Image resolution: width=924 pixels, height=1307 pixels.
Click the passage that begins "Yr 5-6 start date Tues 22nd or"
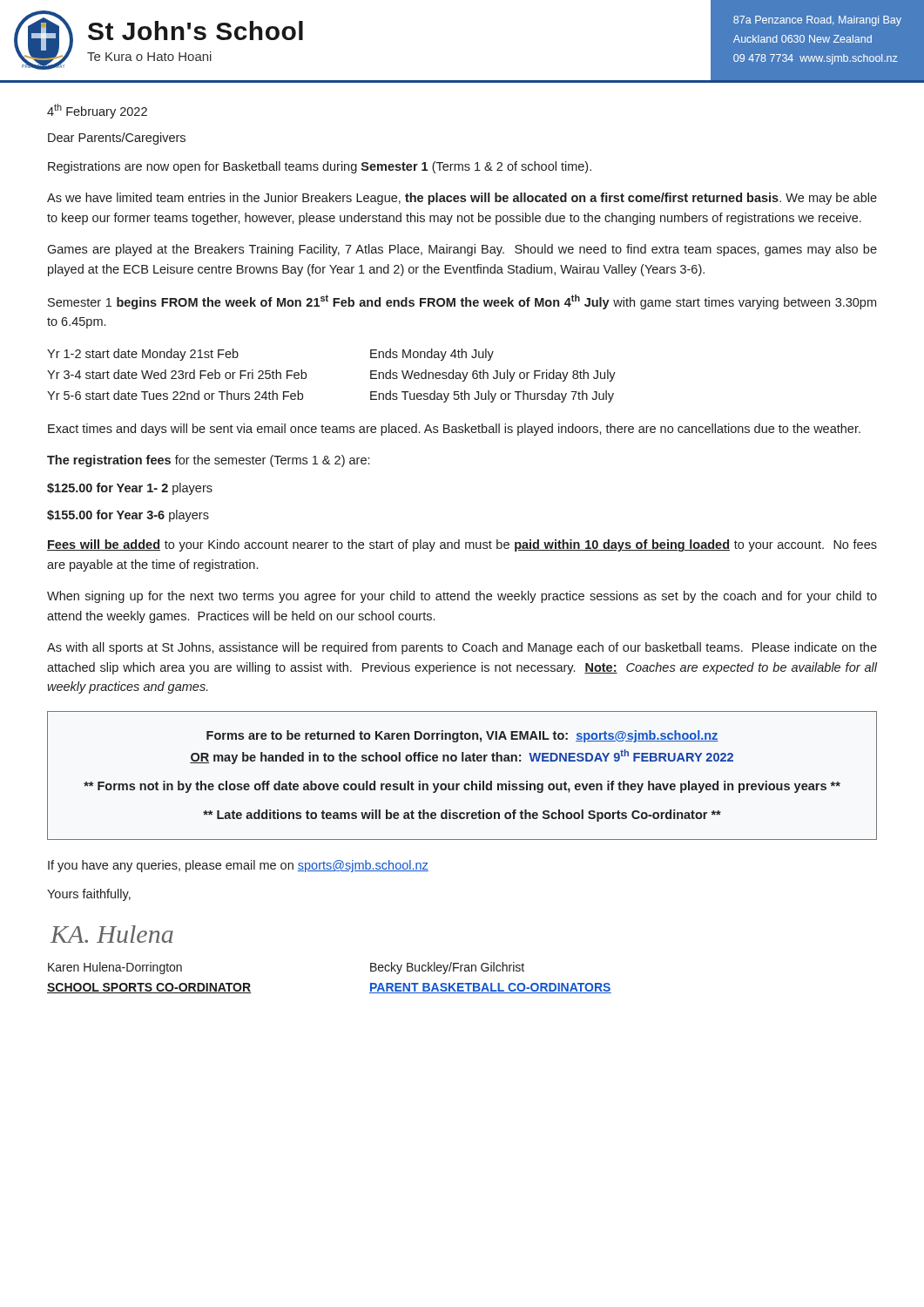[175, 396]
